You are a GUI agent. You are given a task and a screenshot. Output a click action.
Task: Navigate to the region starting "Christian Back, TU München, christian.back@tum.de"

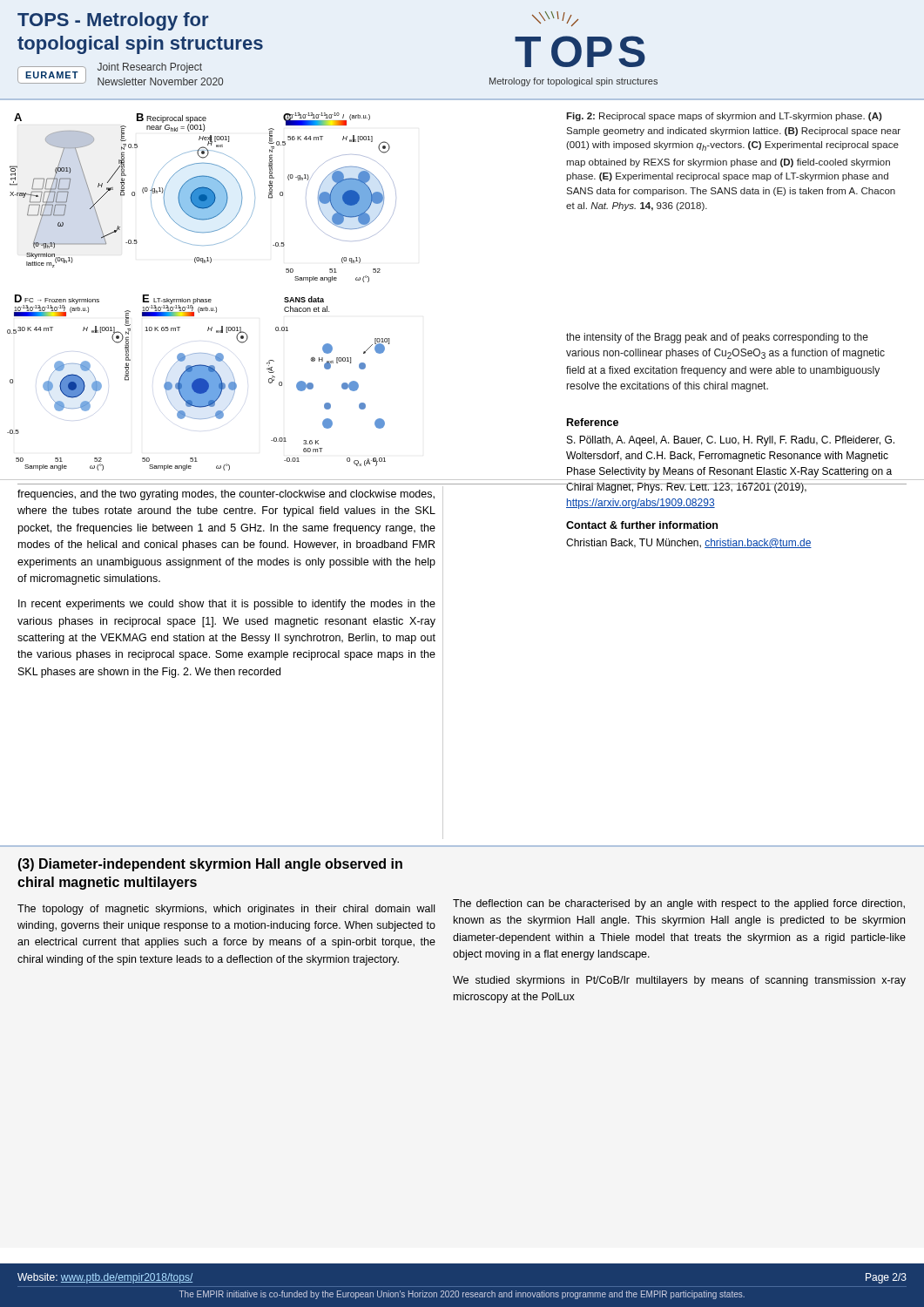point(689,543)
